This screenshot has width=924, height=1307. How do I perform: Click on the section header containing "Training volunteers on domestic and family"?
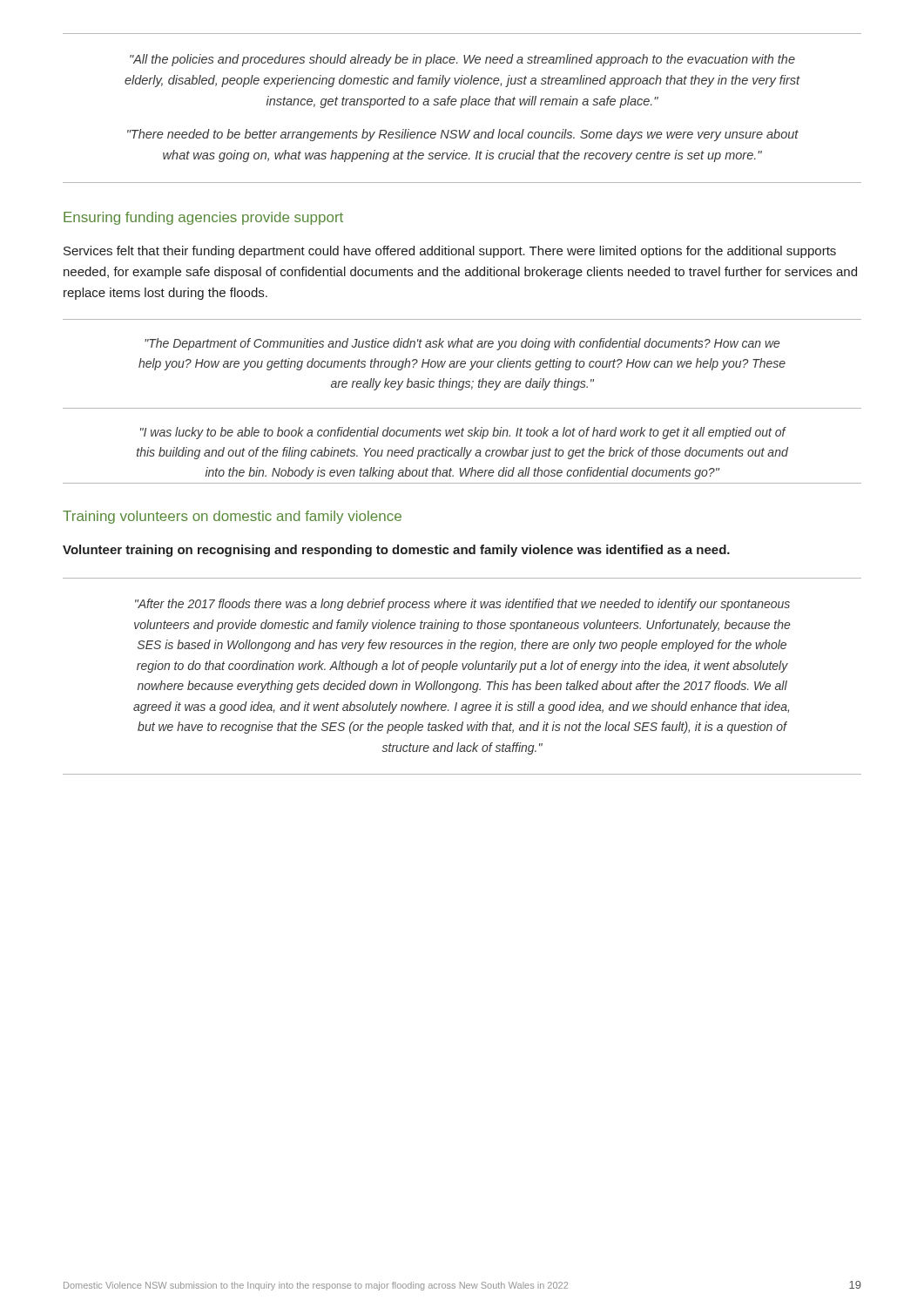[232, 516]
